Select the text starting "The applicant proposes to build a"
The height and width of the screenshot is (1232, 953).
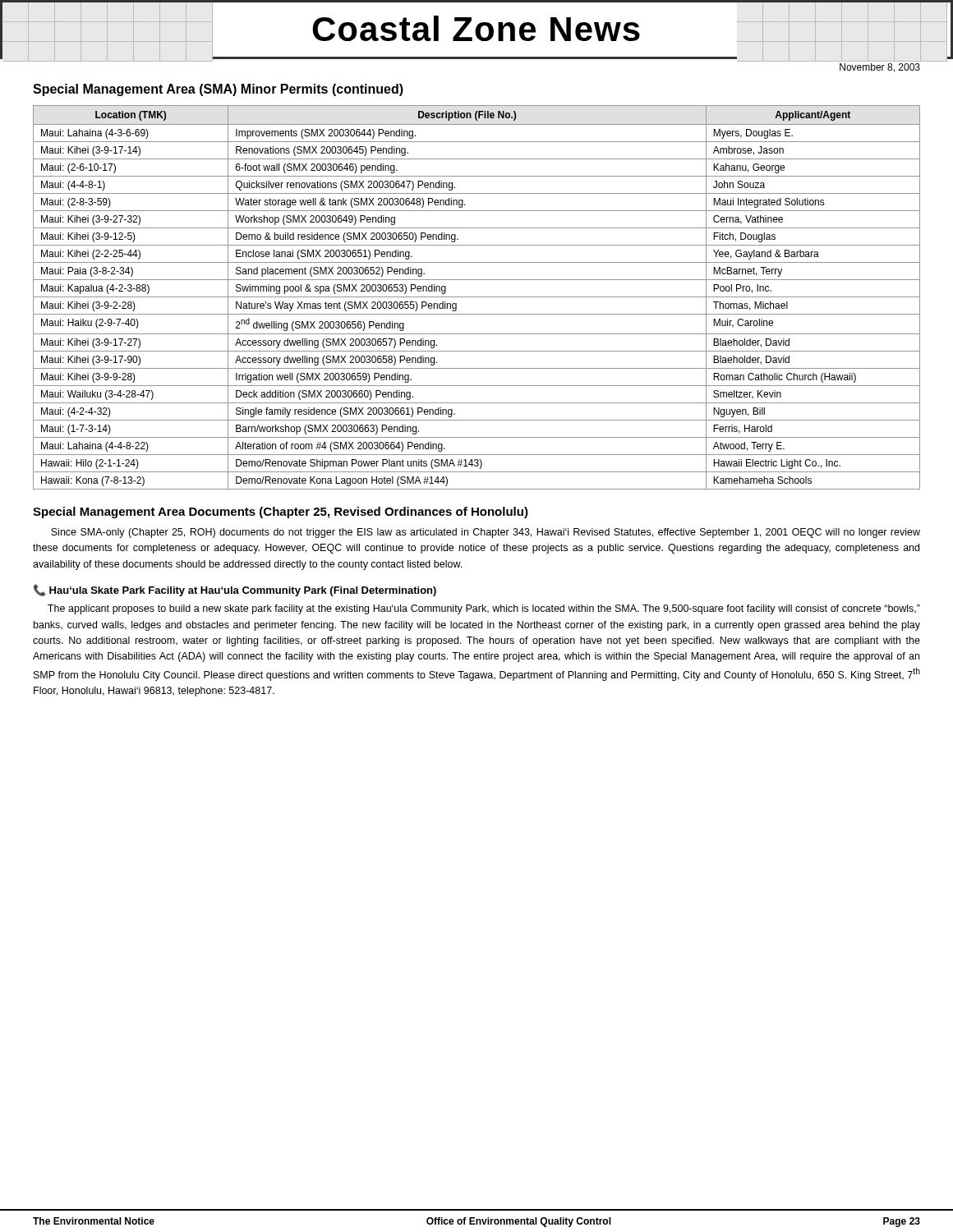coord(476,650)
